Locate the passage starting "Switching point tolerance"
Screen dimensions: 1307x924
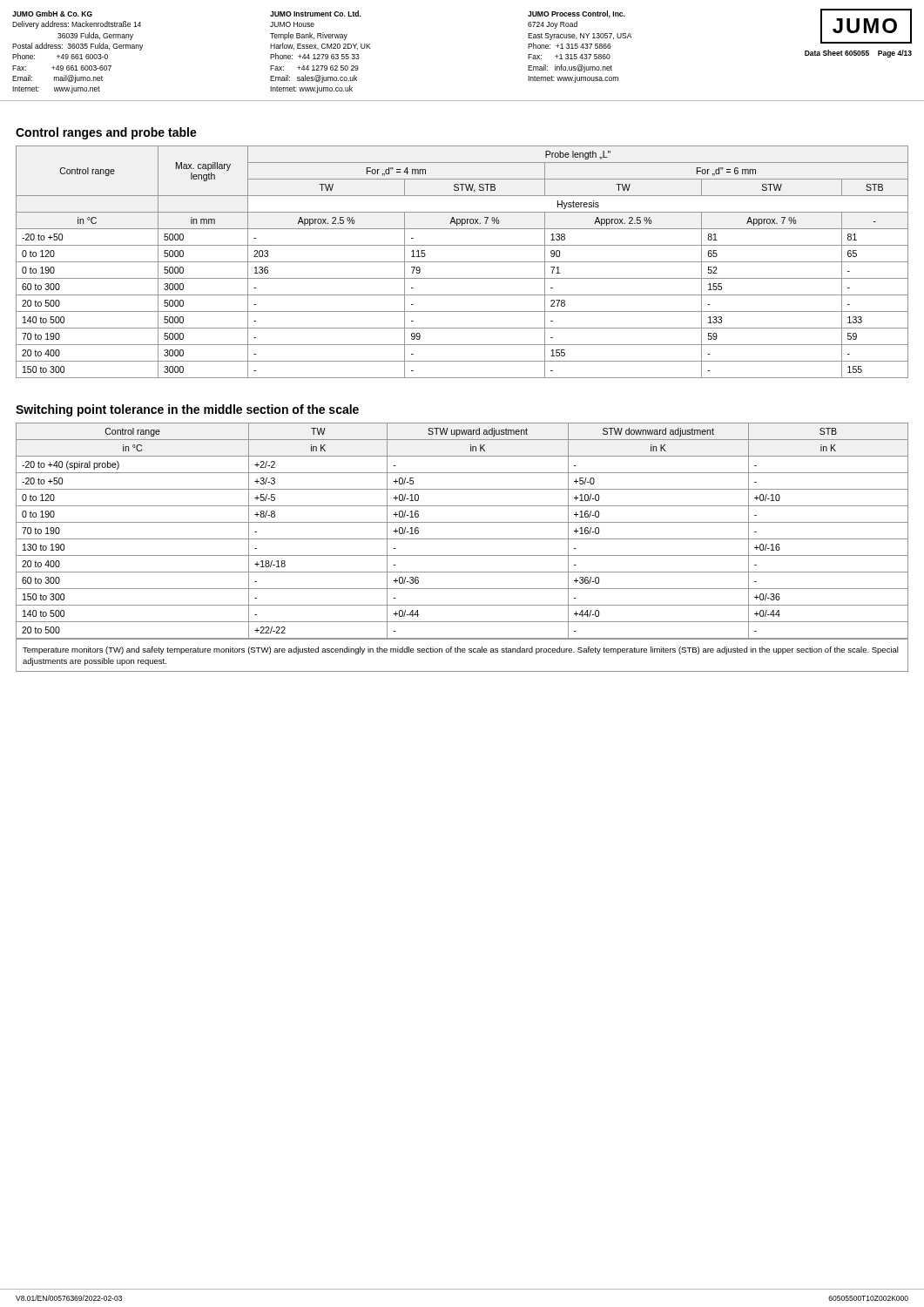coord(187,409)
